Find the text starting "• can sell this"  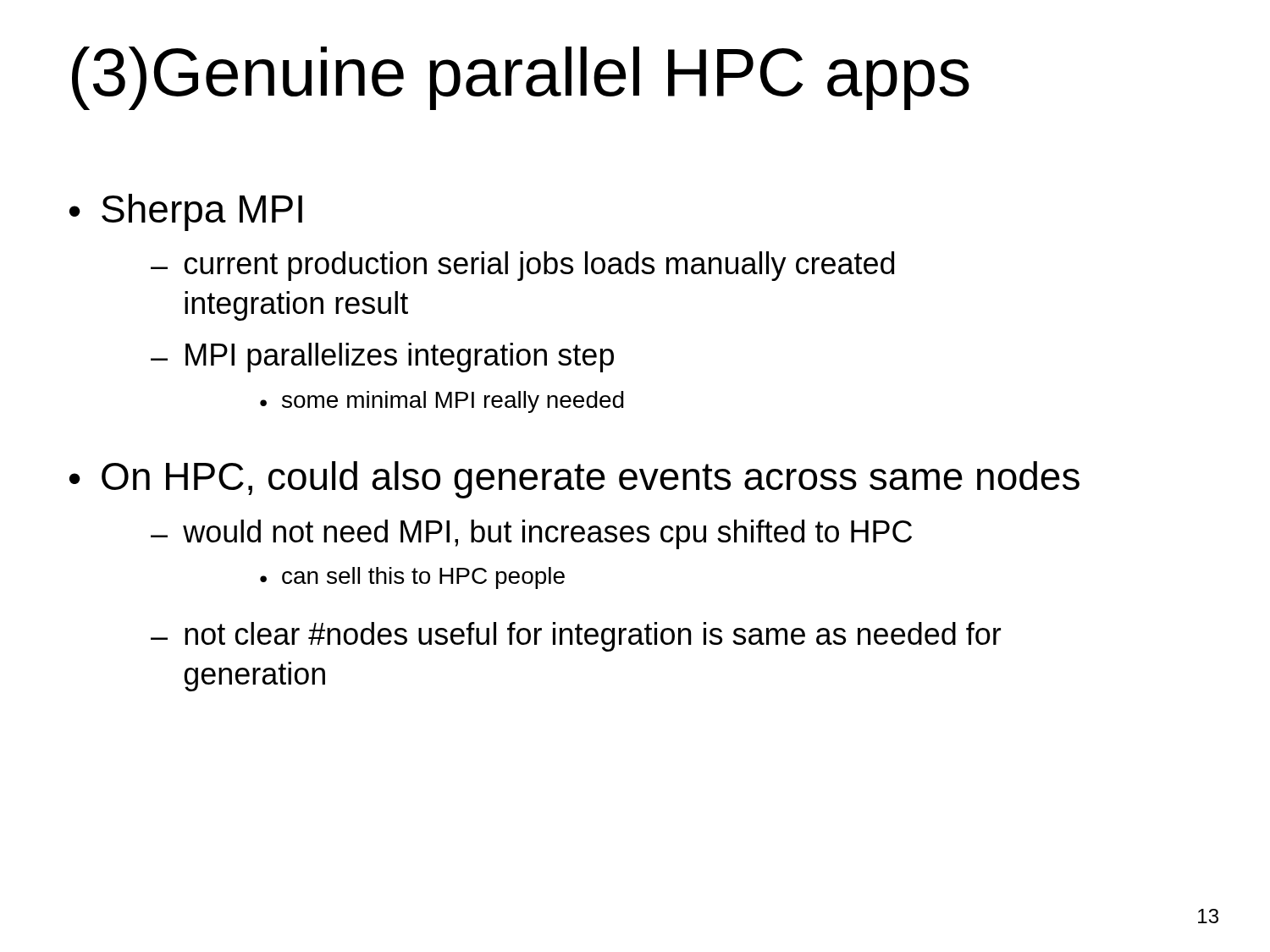pos(412,578)
